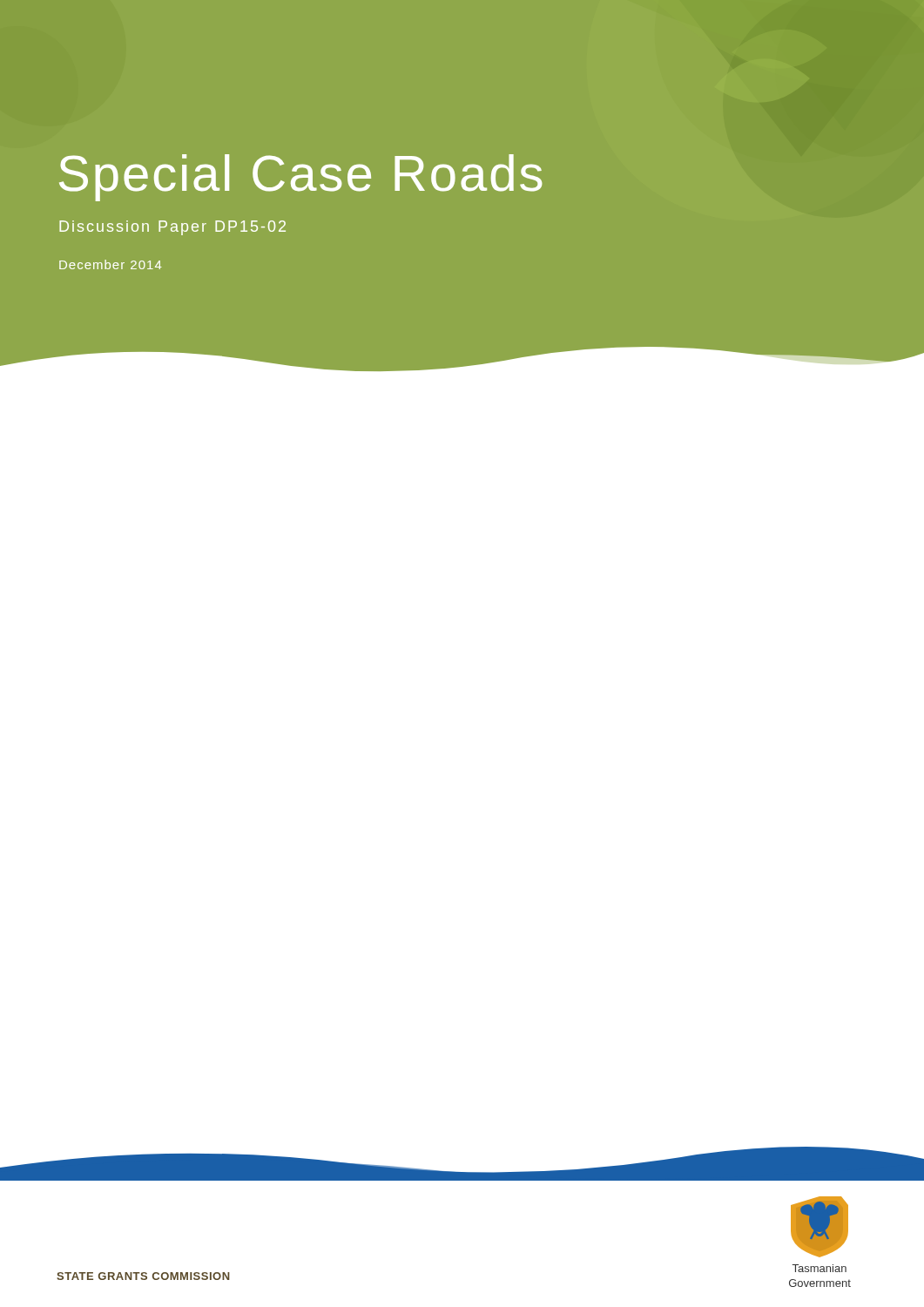Click on the block starting "Discussion Paper DP15-02"

click(173, 227)
